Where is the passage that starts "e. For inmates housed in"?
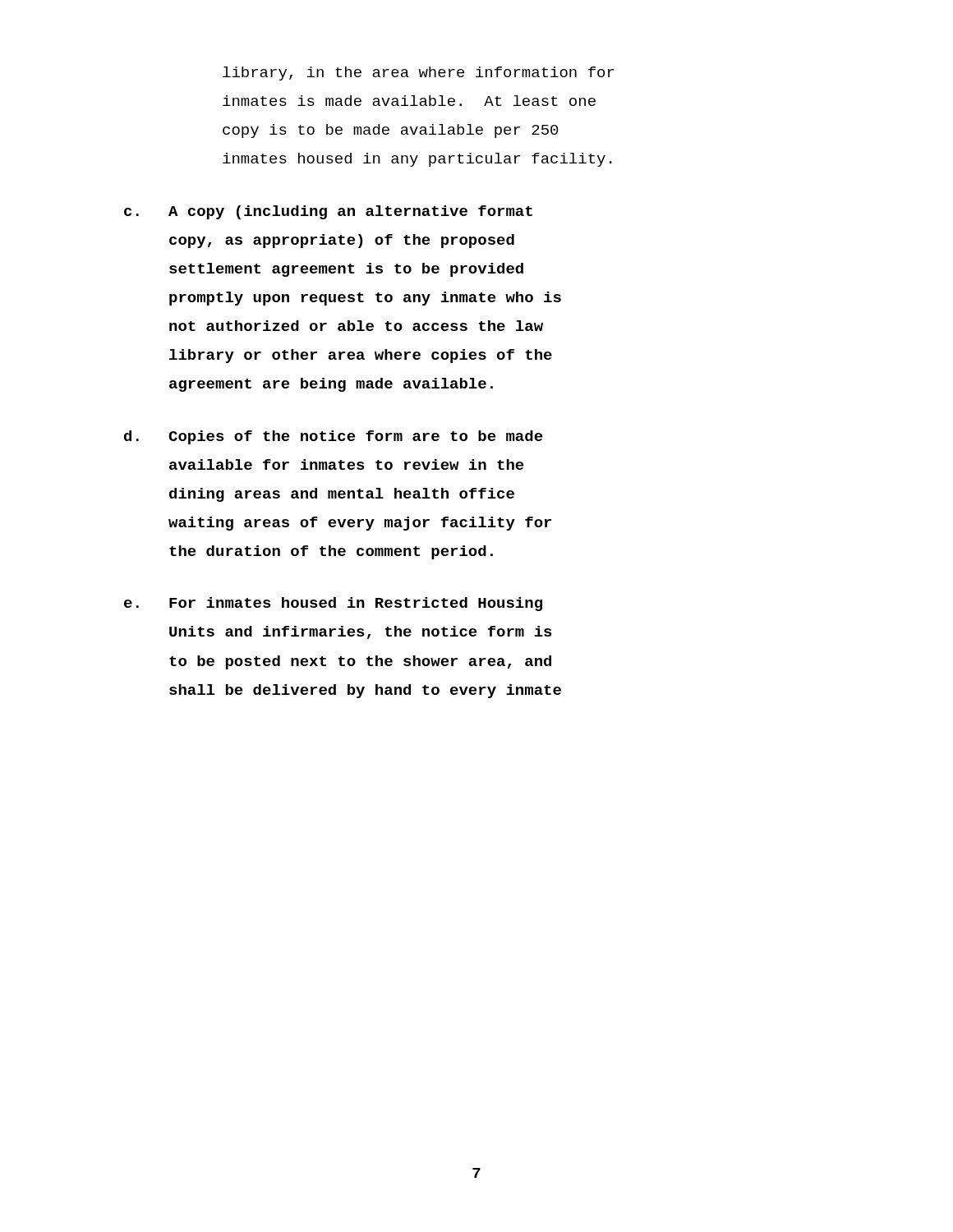The width and height of the screenshot is (953, 1232). click(435, 648)
